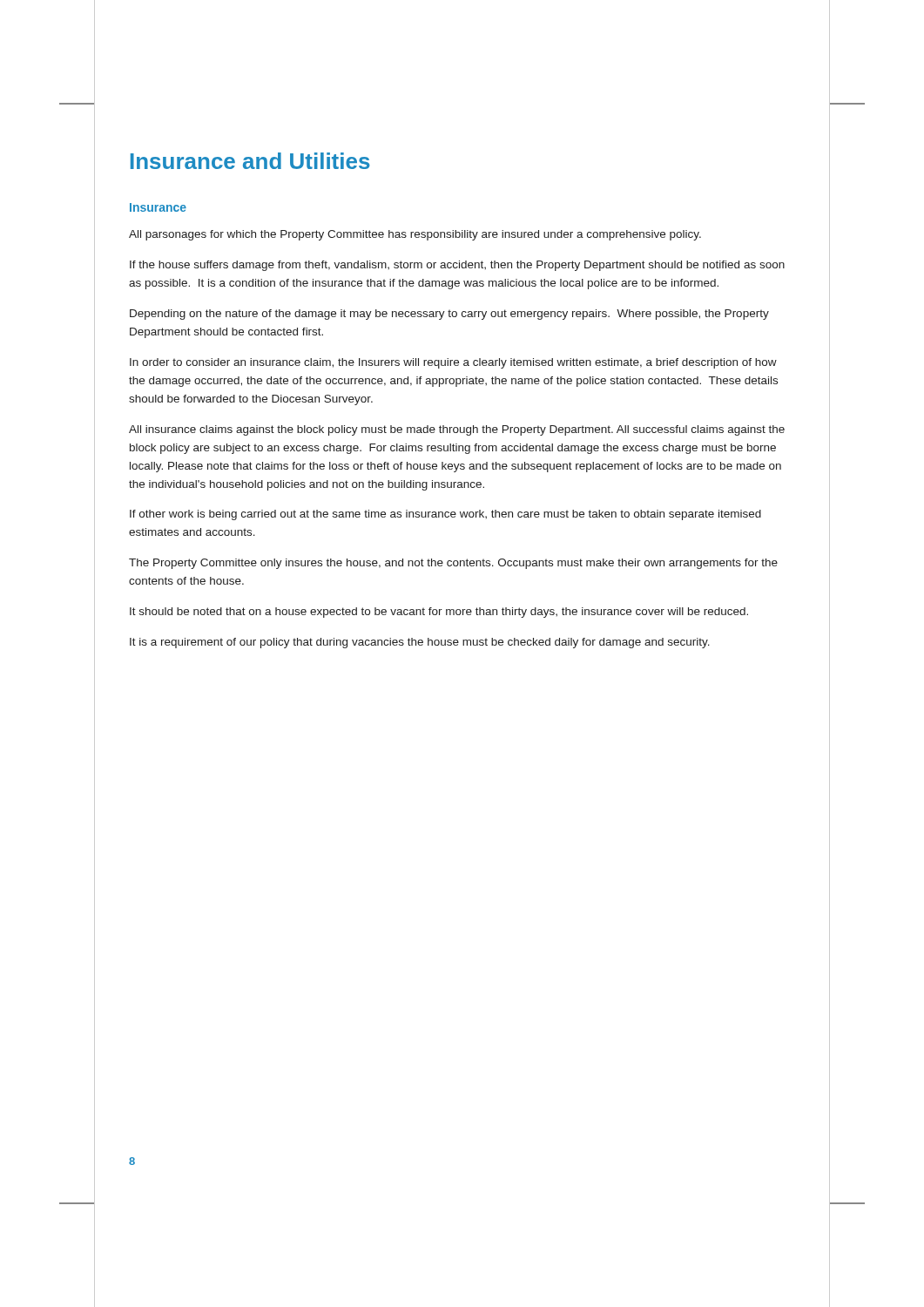This screenshot has height=1307, width=924.
Task: Point to the passage starting "It should be noted that"
Action: click(x=462, y=612)
